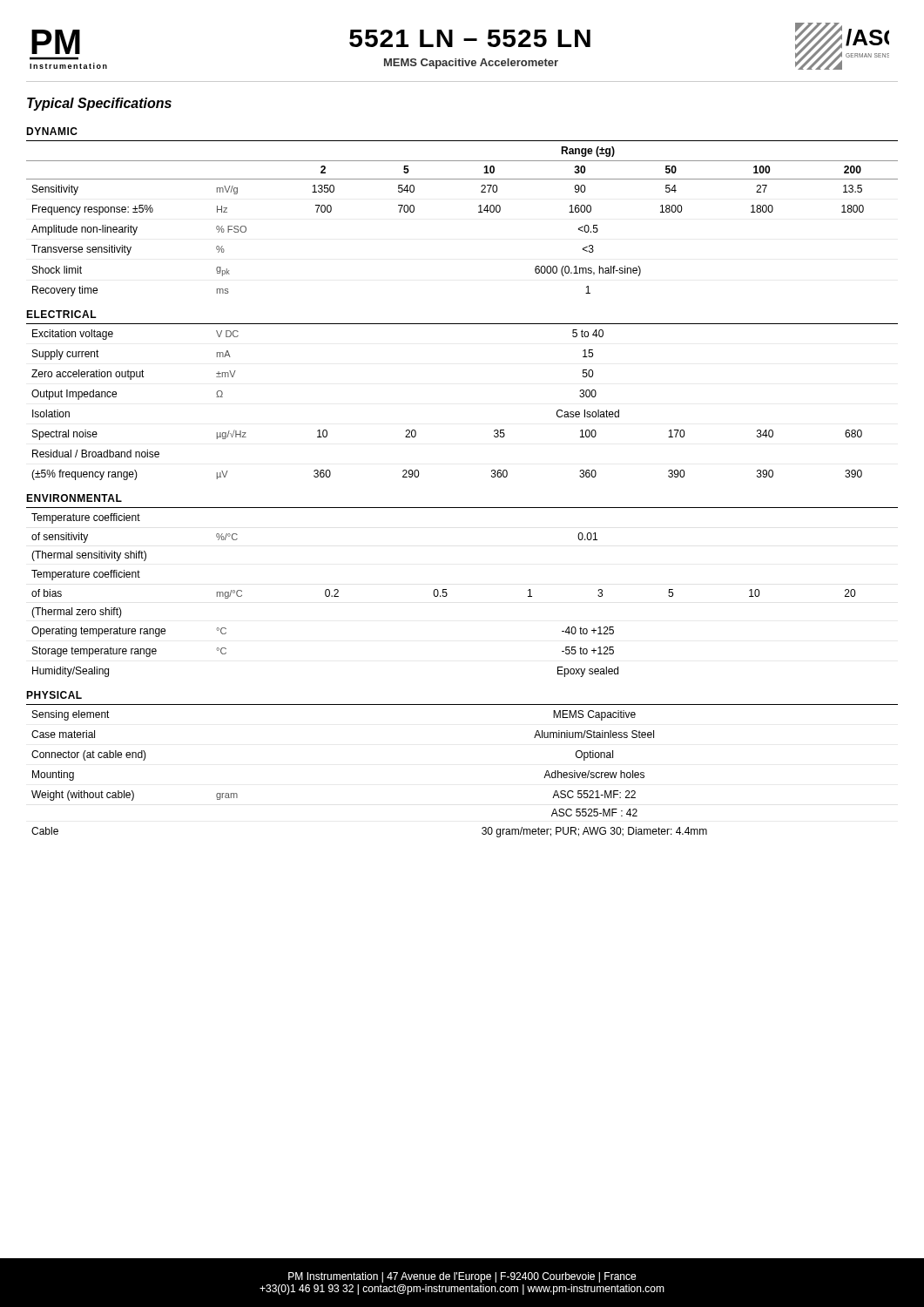The height and width of the screenshot is (1307, 924).
Task: Select the table that reads "Residual / Broadband"
Action: pyautogui.click(x=462, y=404)
